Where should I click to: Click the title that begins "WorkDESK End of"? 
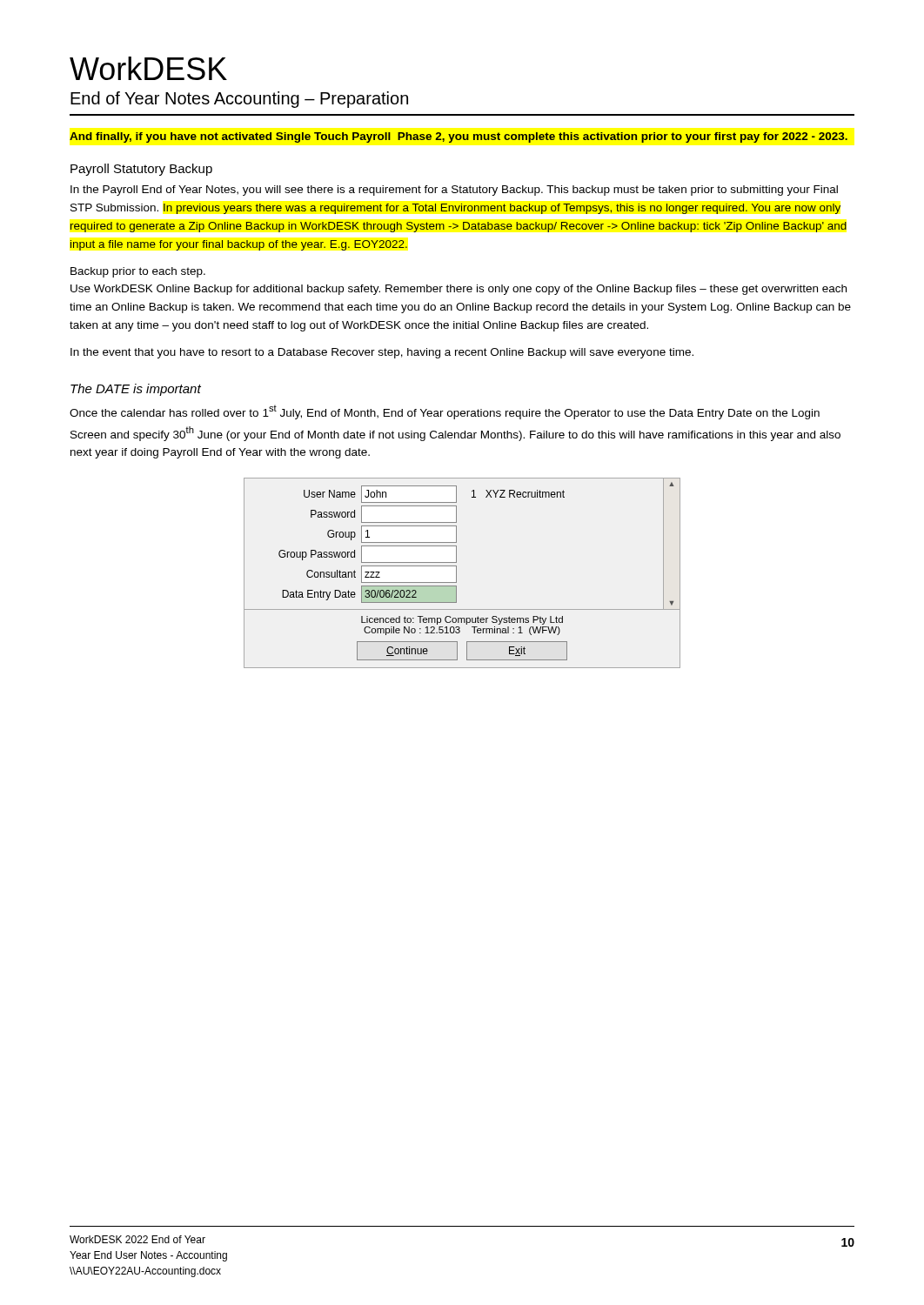coord(148,68)
